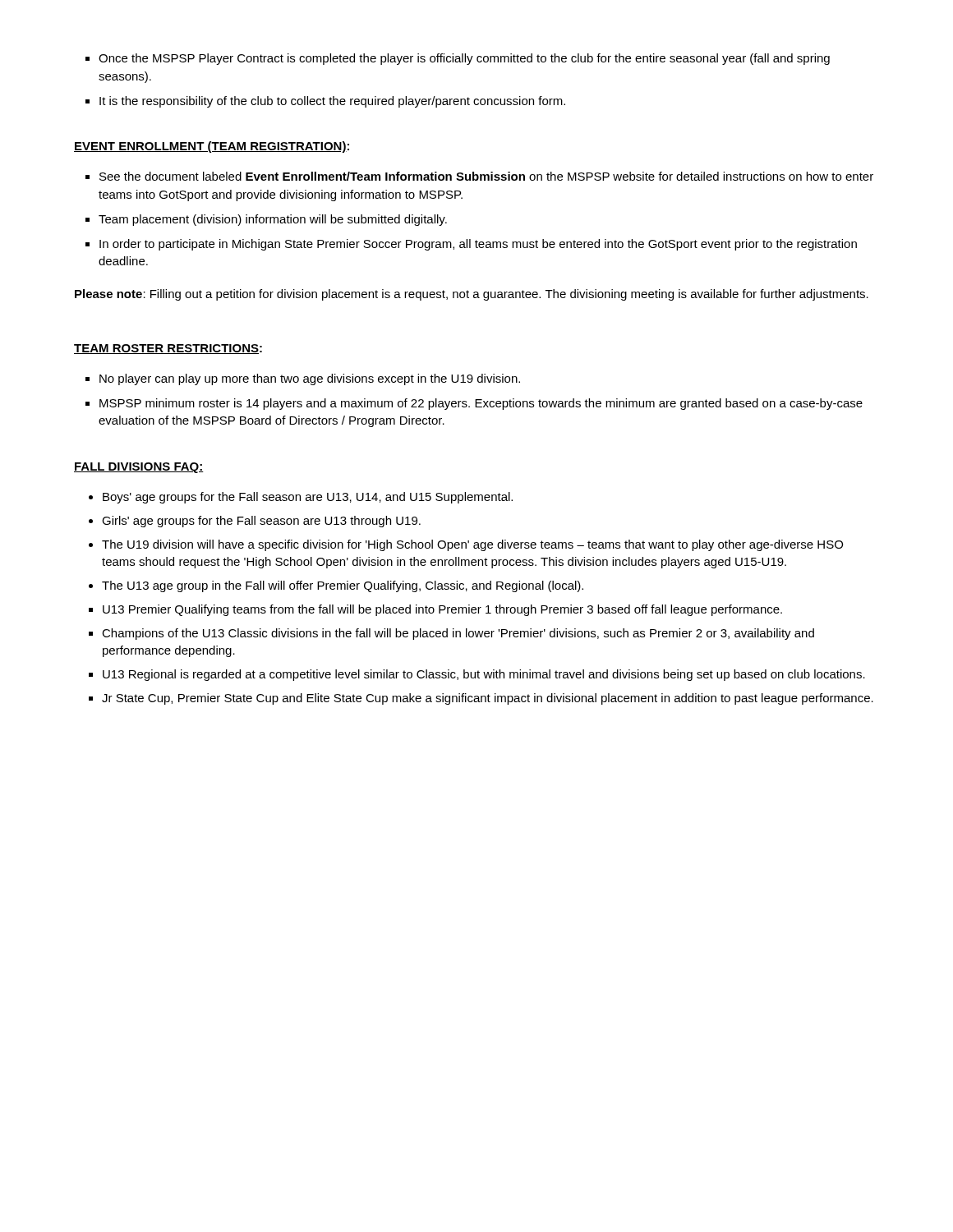Click on the text block starting "EVENT ENROLLMENT (TEAM"
The image size is (953, 1232).
(210, 146)
